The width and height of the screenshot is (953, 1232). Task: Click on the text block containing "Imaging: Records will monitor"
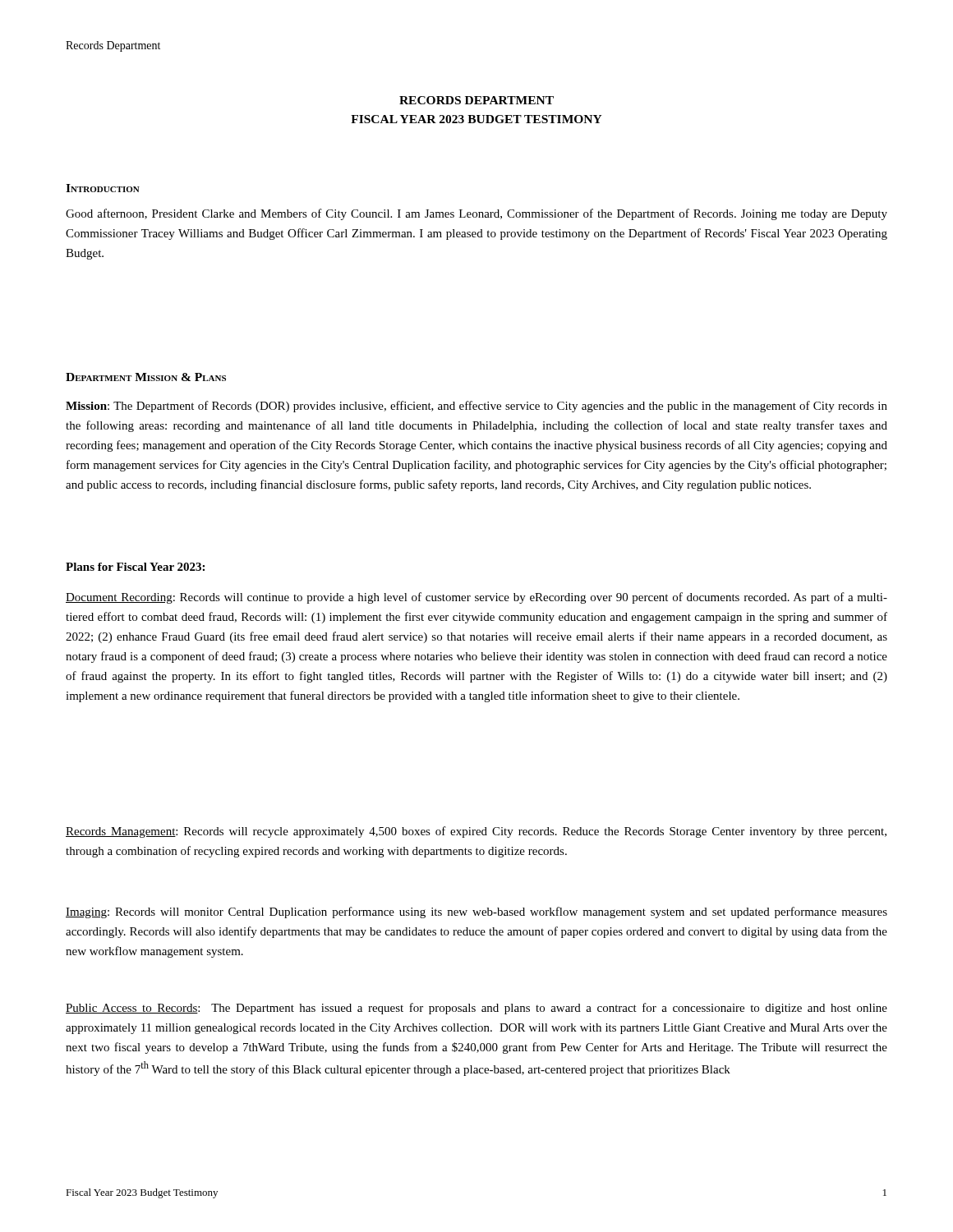tap(476, 931)
